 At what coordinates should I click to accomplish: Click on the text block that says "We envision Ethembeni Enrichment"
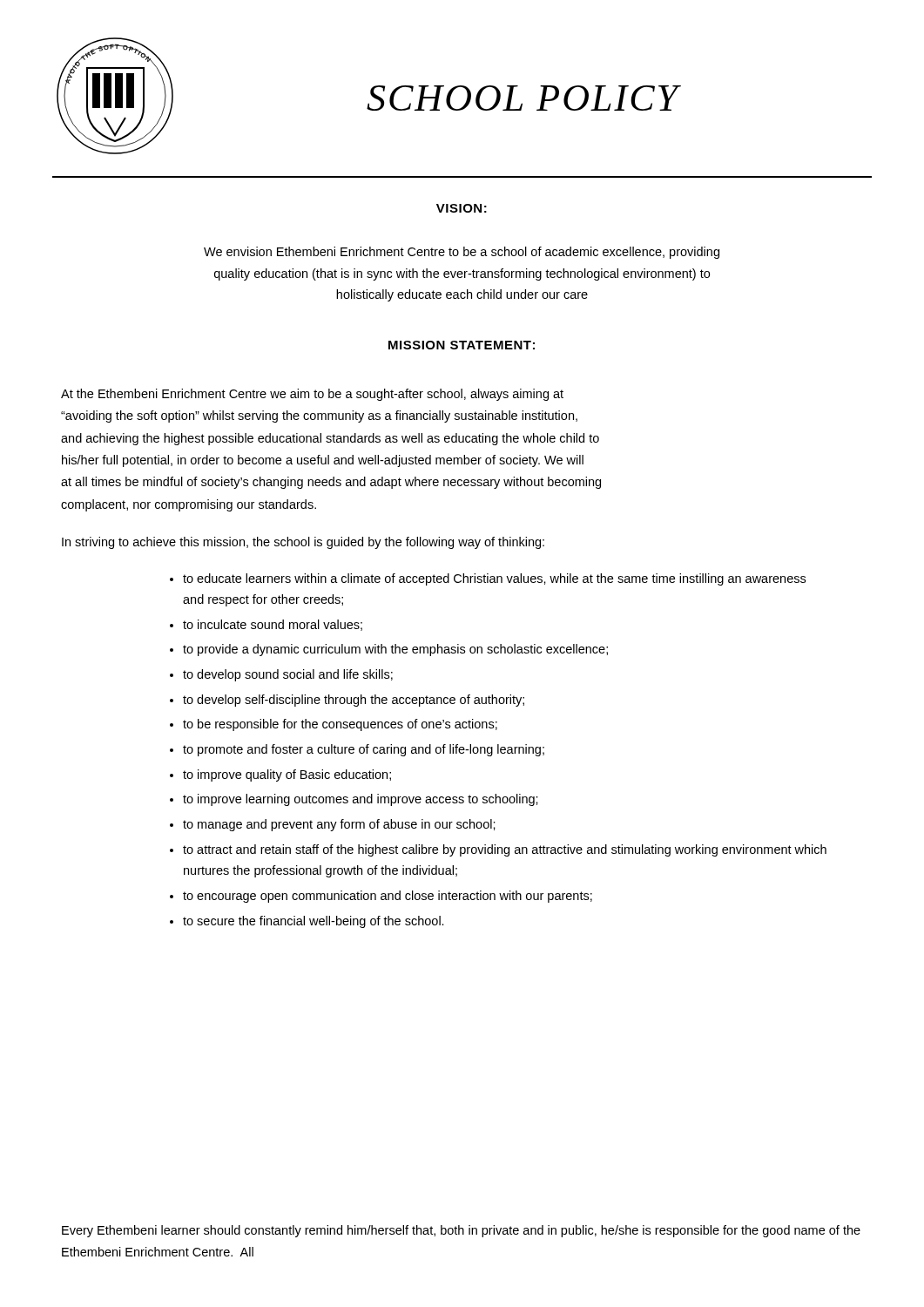[x=462, y=273]
